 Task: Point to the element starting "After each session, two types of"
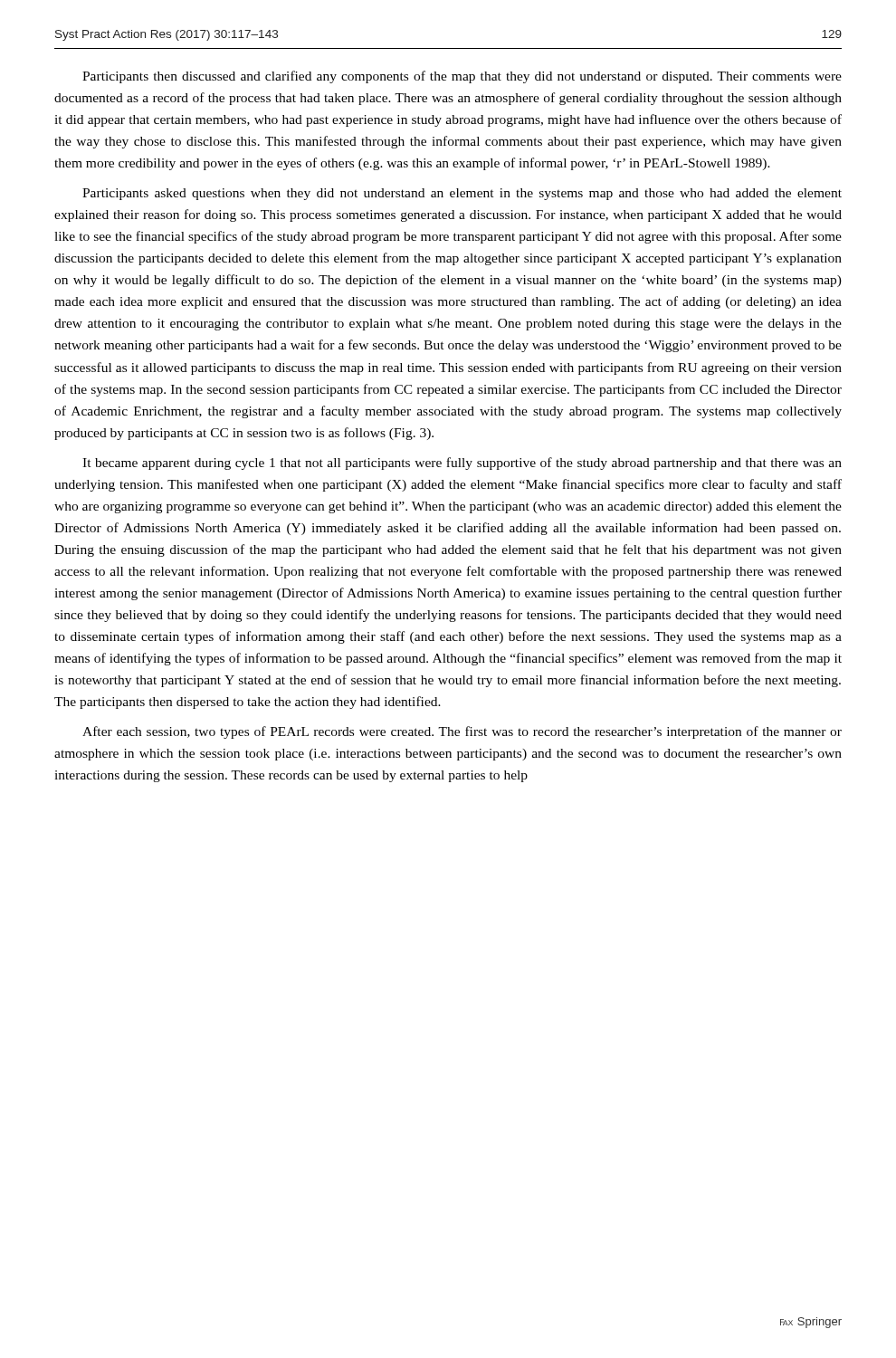pos(448,753)
